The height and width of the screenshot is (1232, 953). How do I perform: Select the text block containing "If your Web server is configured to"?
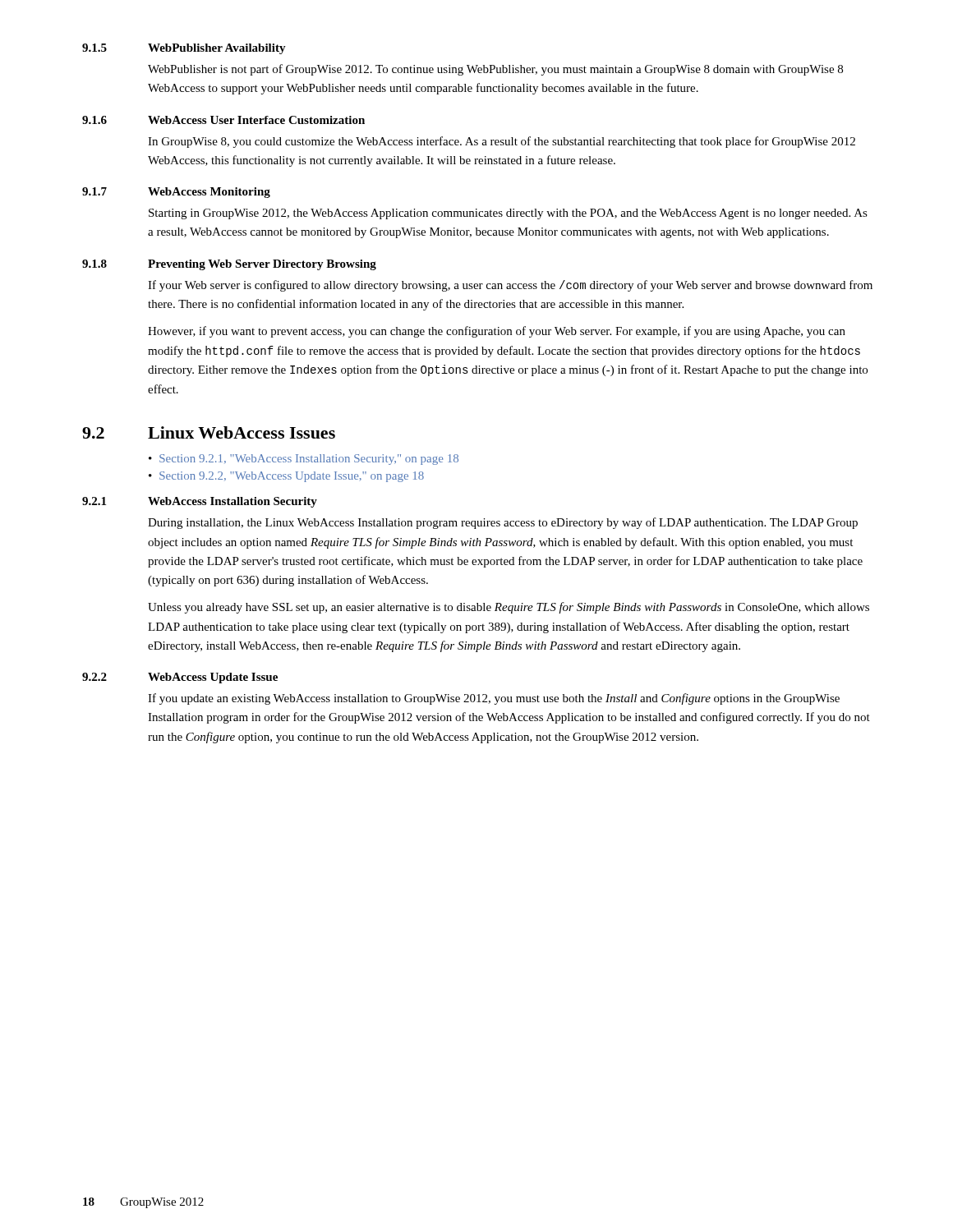511,338
